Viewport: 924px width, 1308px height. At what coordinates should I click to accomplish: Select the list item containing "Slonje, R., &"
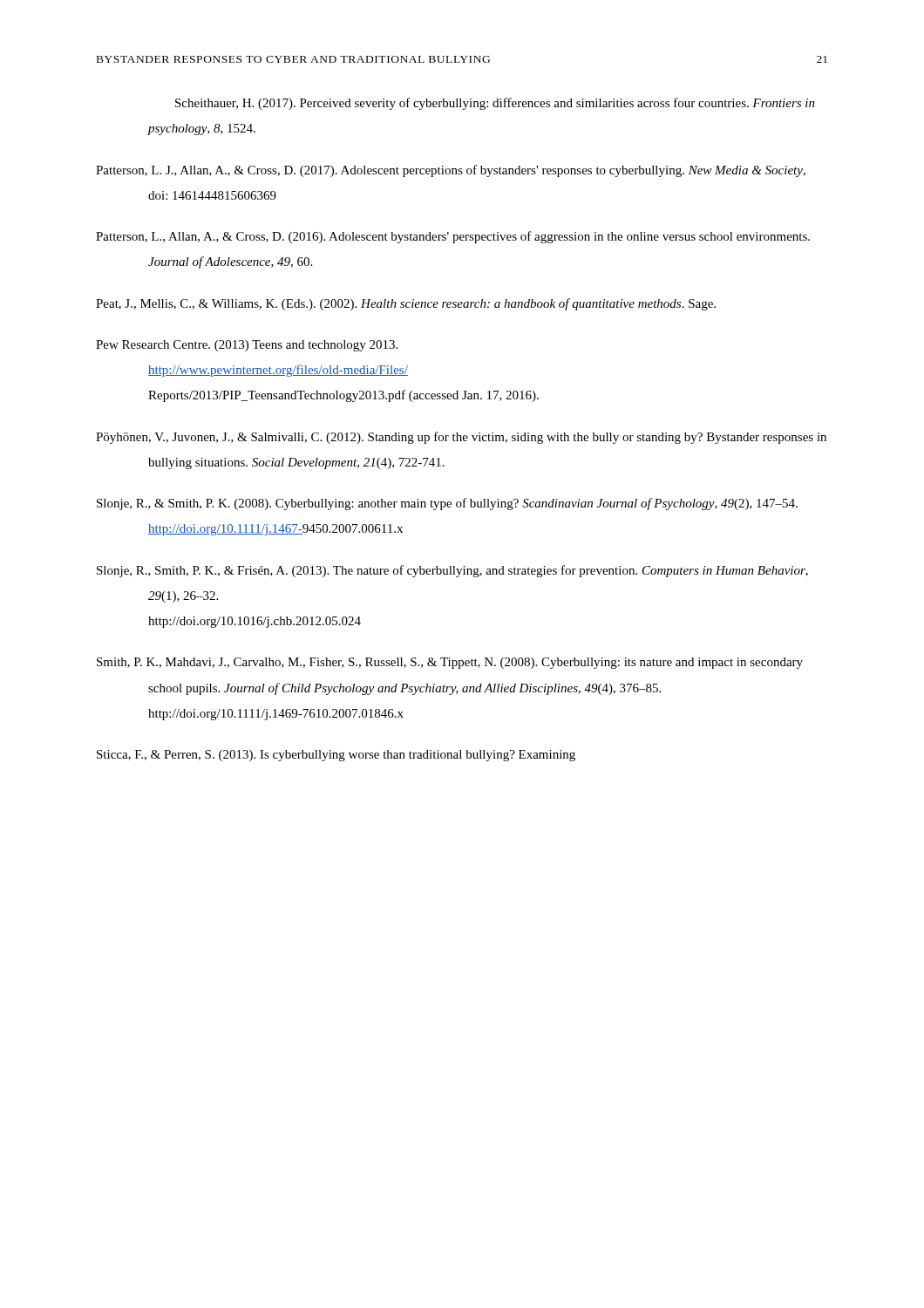[447, 516]
